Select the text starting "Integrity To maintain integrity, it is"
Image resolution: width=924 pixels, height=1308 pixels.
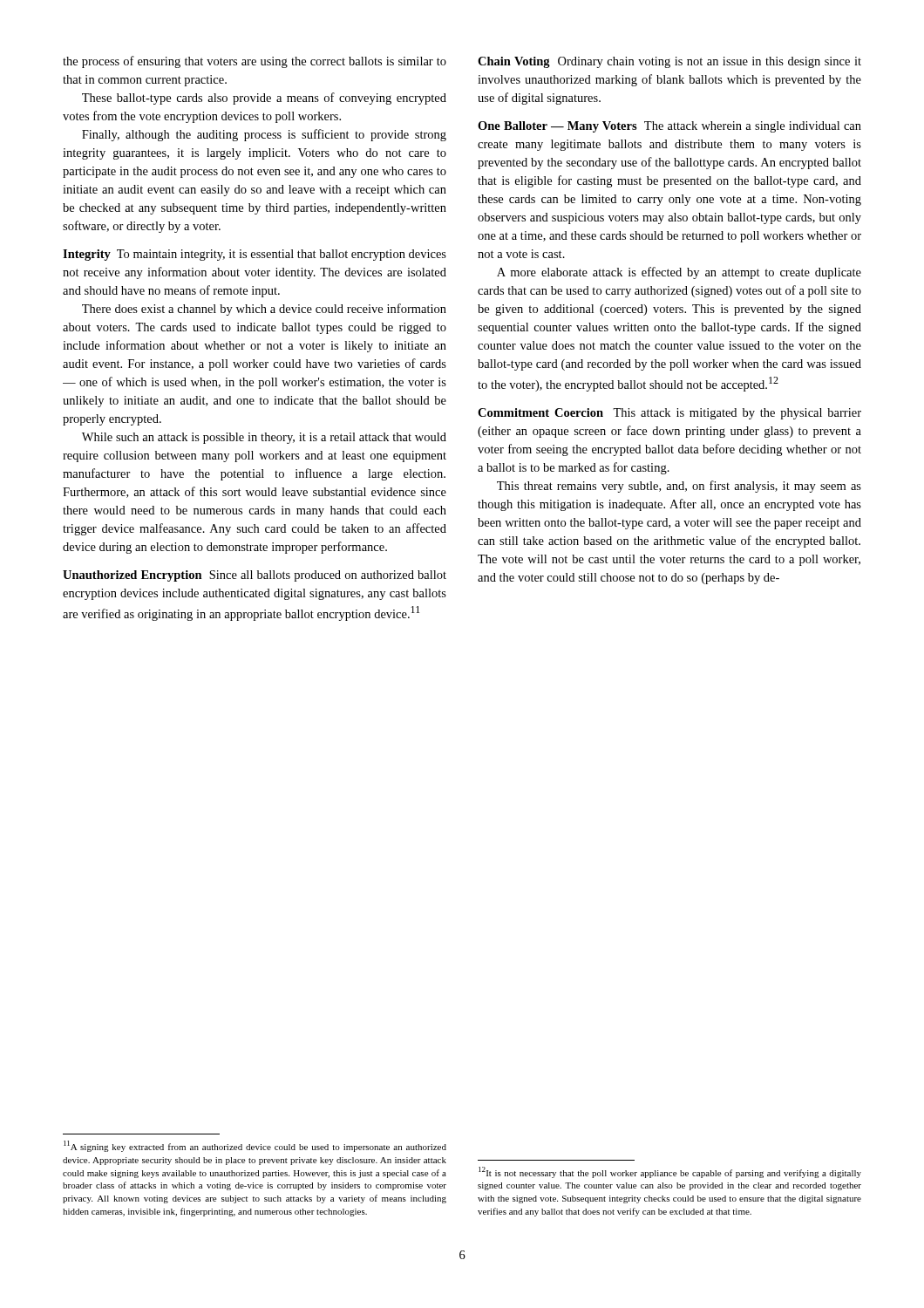pyautogui.click(x=255, y=401)
